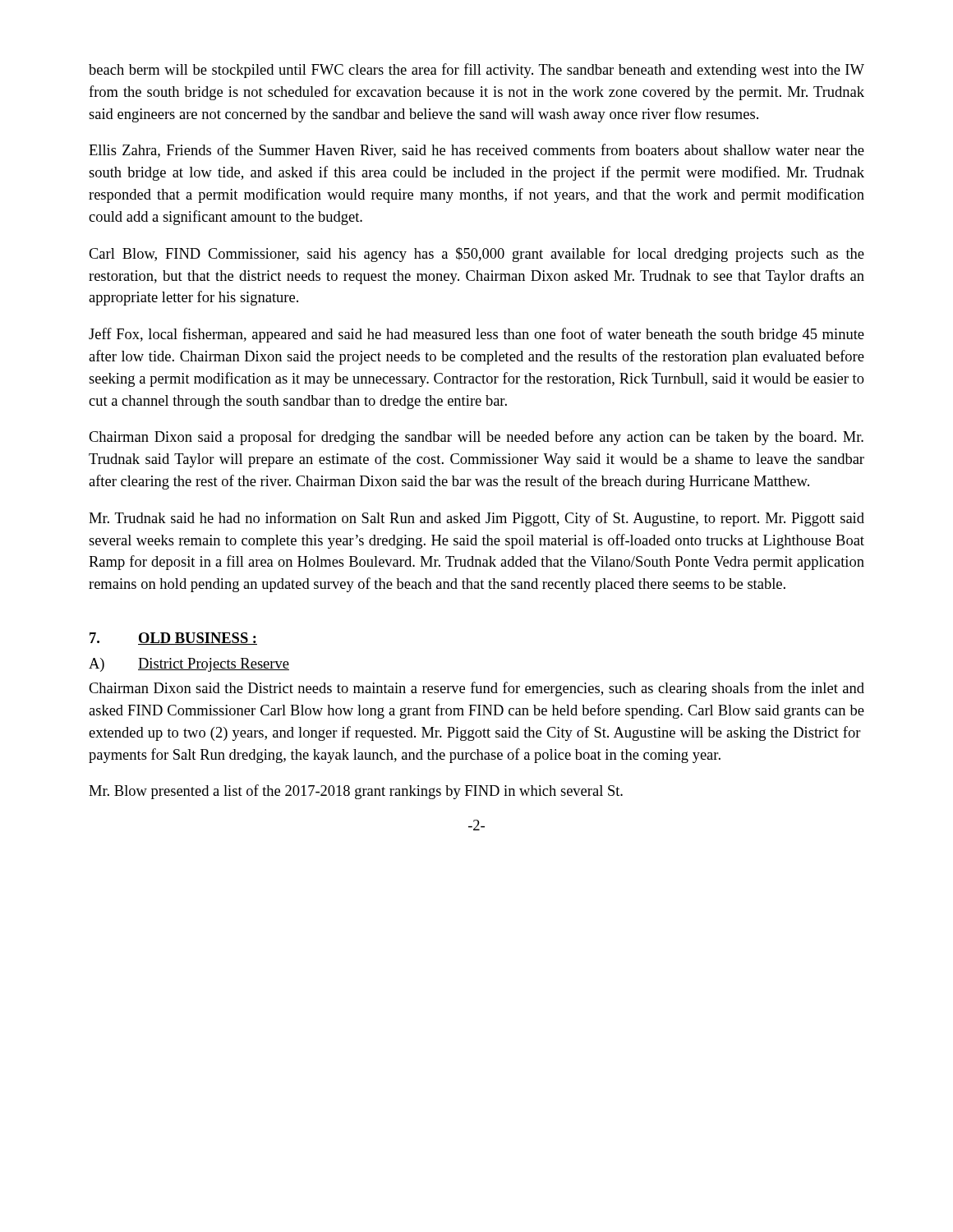Where is the passage that starts "Mr. Blow presented a"?
This screenshot has height=1232, width=953.
click(356, 791)
